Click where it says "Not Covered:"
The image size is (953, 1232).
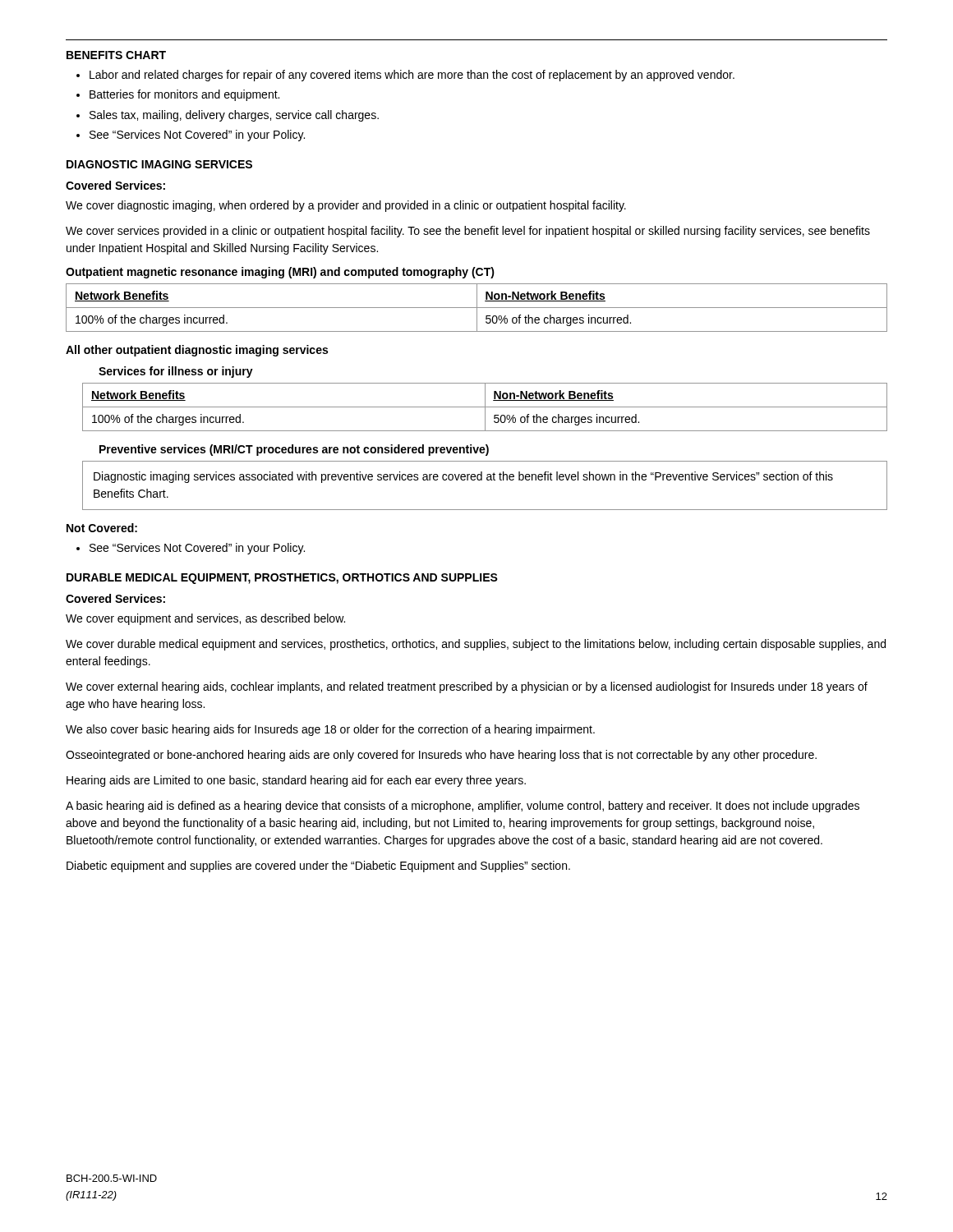coord(102,528)
